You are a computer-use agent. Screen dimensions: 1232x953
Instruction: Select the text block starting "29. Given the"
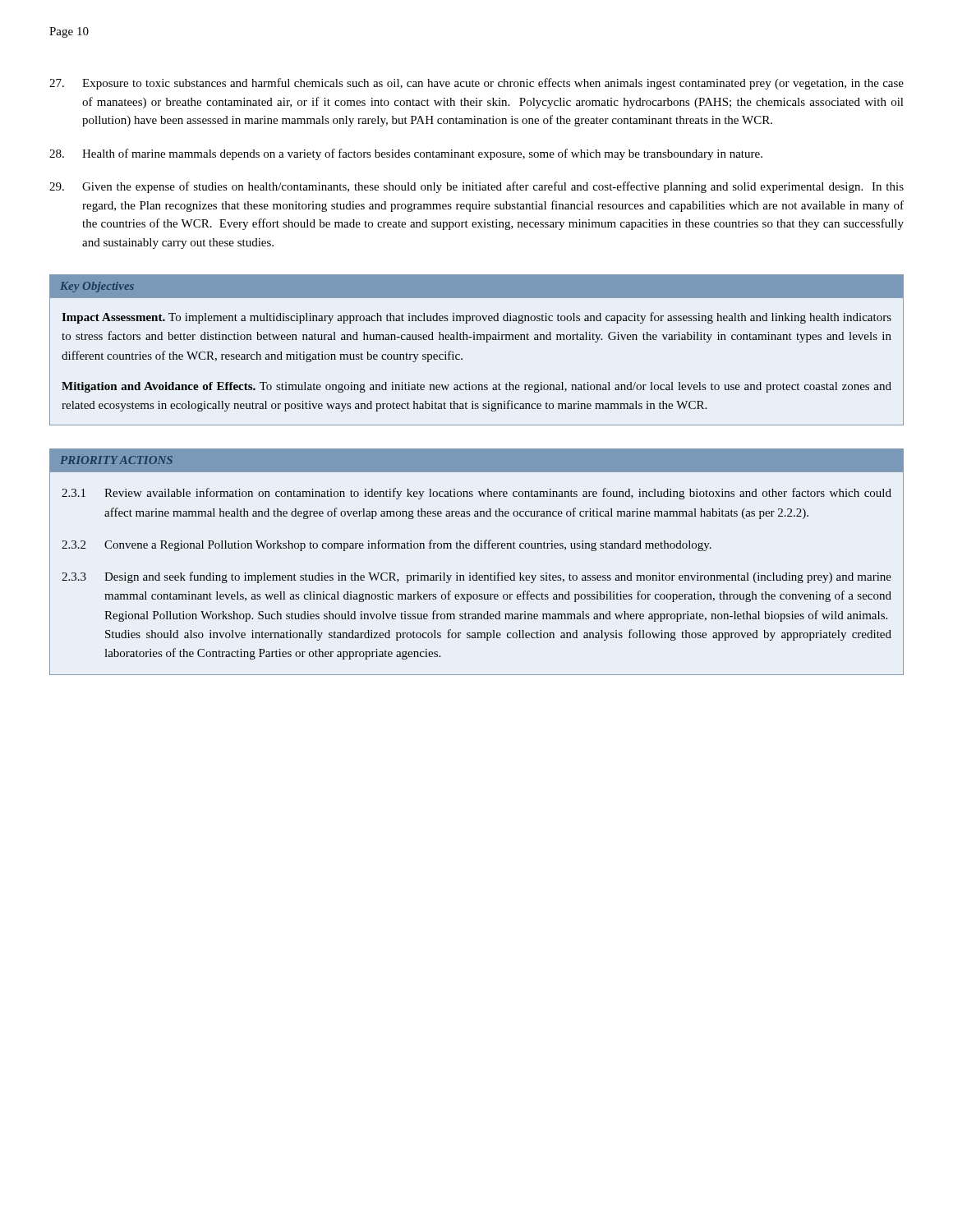click(476, 214)
